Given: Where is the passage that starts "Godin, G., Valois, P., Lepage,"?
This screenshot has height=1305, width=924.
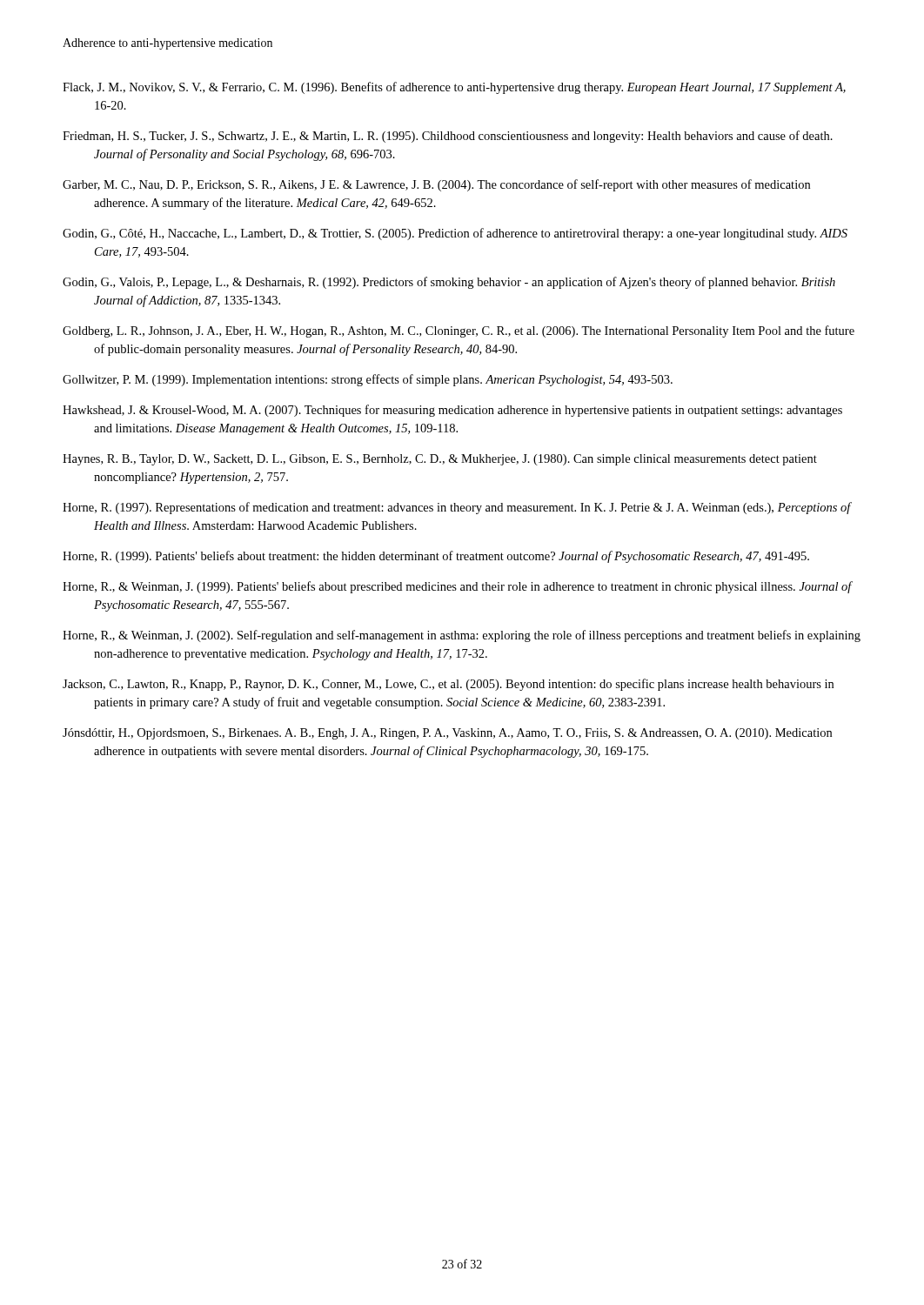Looking at the screenshot, I should (449, 291).
